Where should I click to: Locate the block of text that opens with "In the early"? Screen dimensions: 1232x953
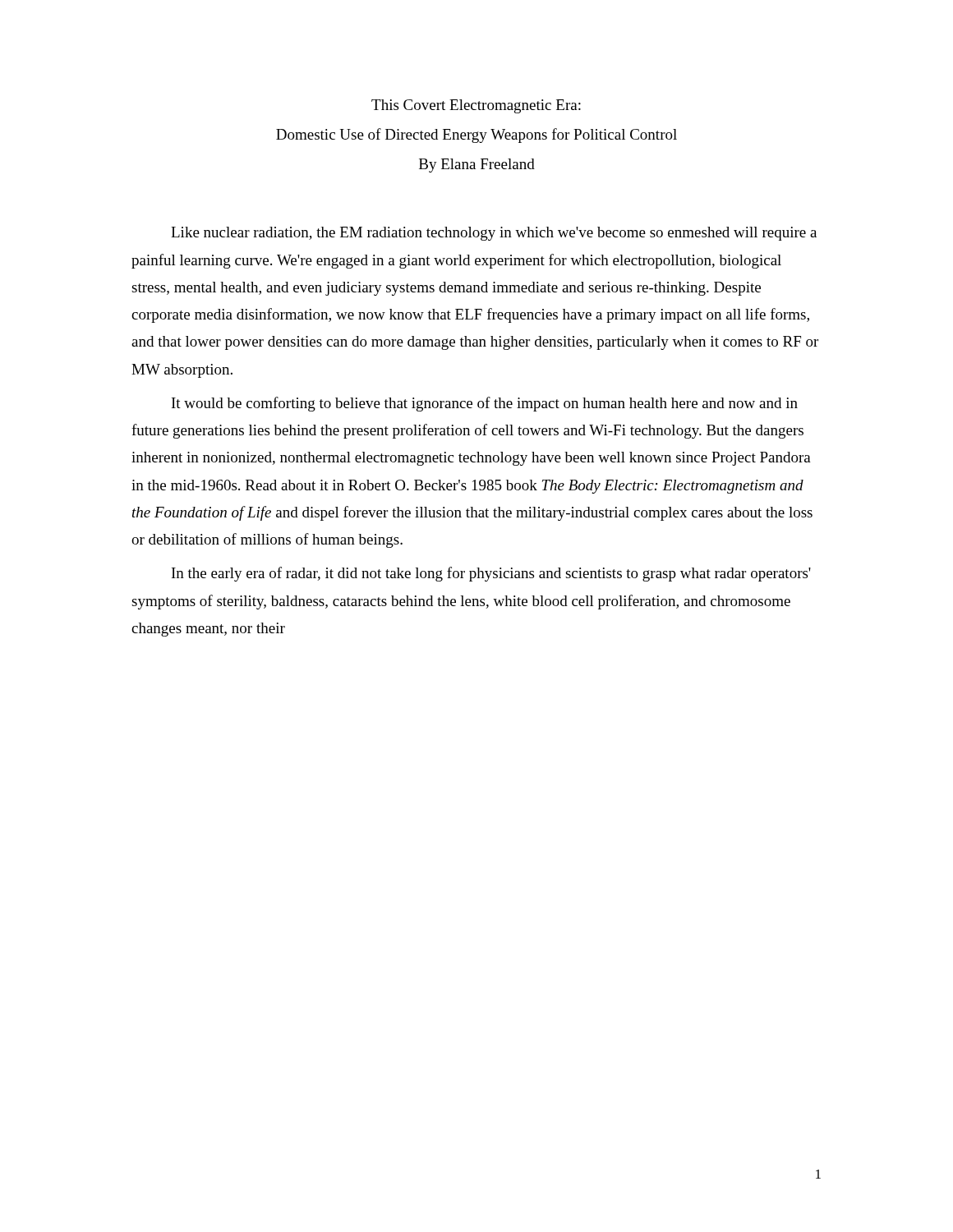pyautogui.click(x=476, y=601)
